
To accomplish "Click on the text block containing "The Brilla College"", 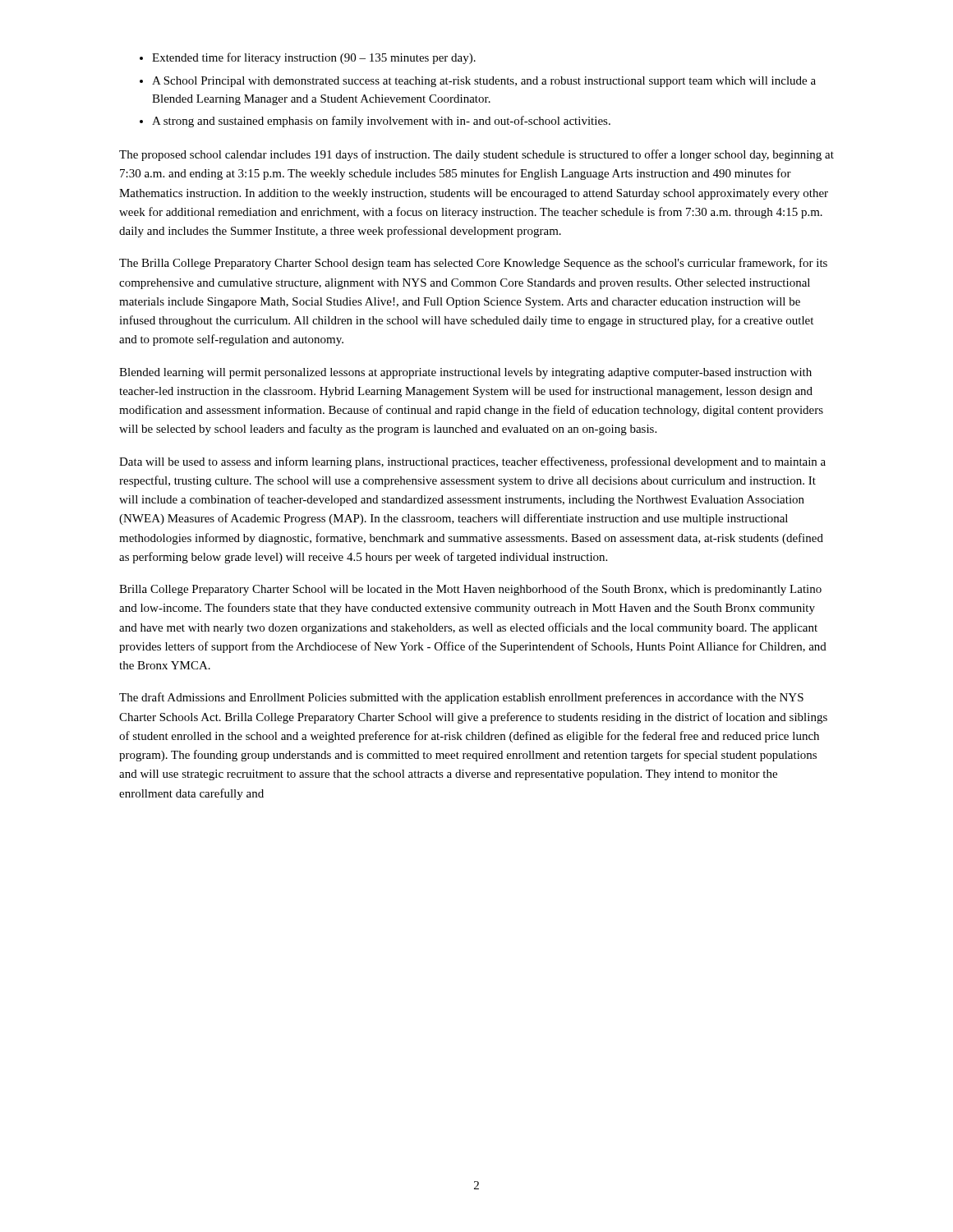I will (473, 301).
